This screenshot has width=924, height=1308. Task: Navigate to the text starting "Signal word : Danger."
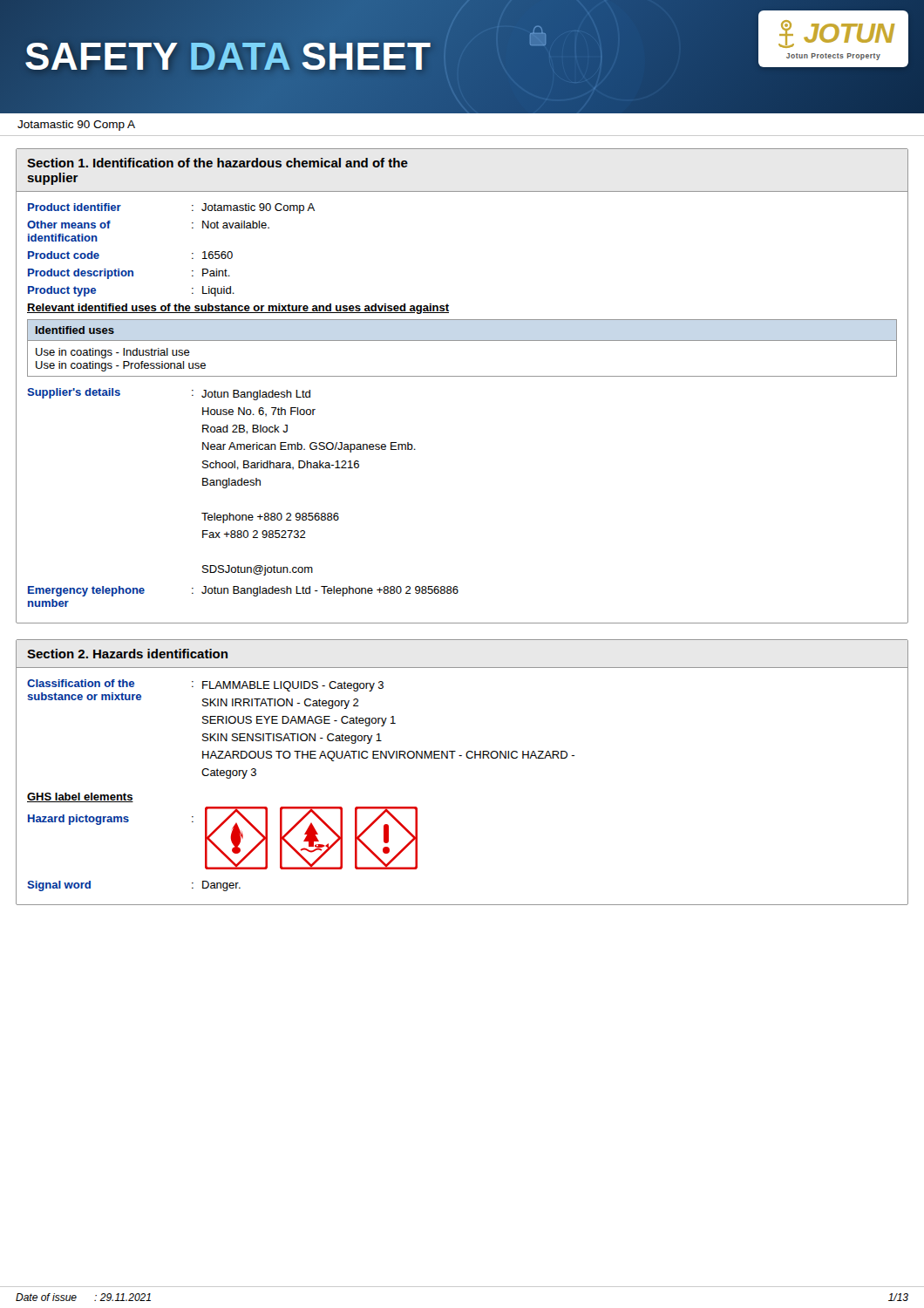coord(53,886)
